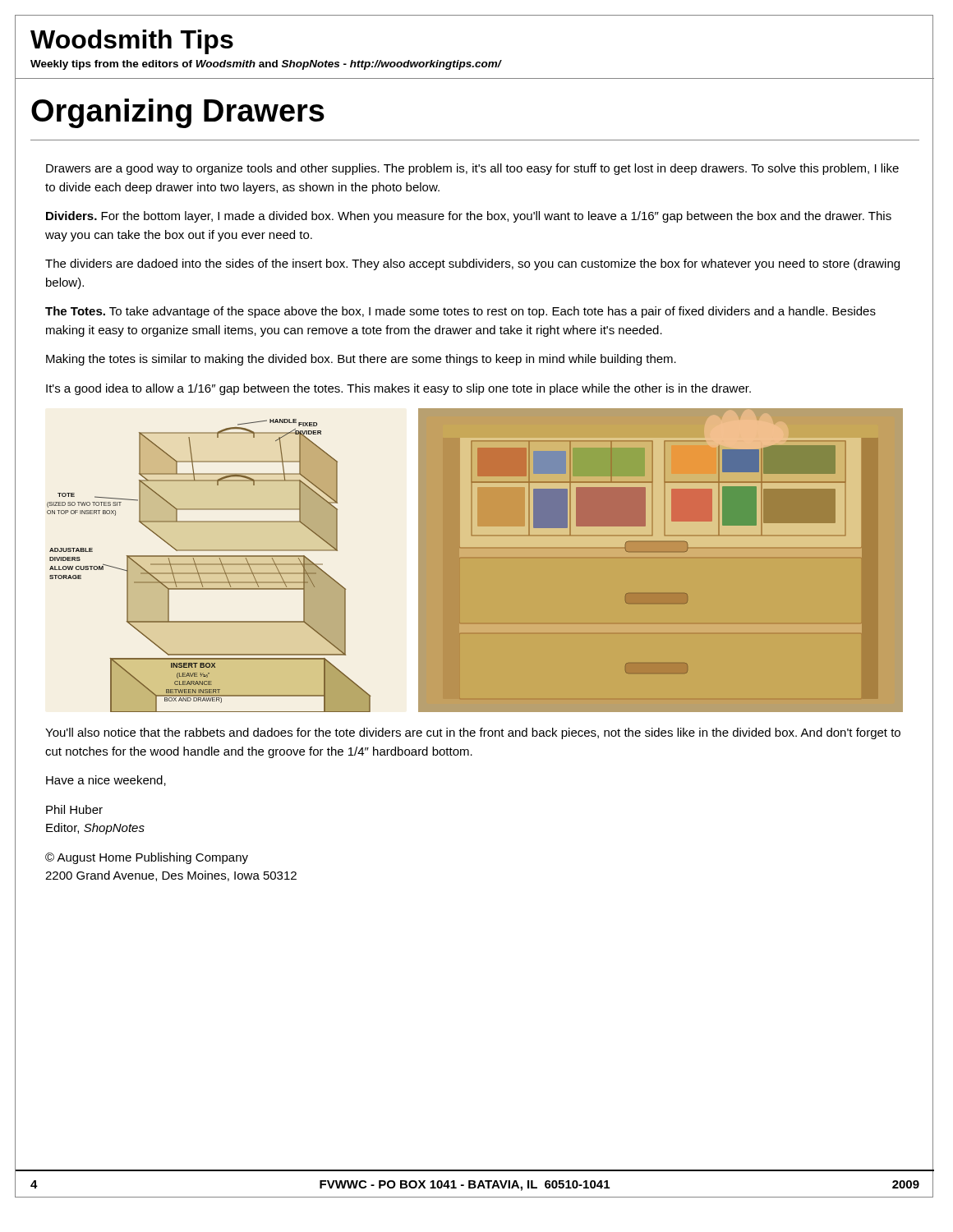Click on the element starting "You'll also notice that the rabbets"
The width and height of the screenshot is (953, 1232).
(x=475, y=742)
